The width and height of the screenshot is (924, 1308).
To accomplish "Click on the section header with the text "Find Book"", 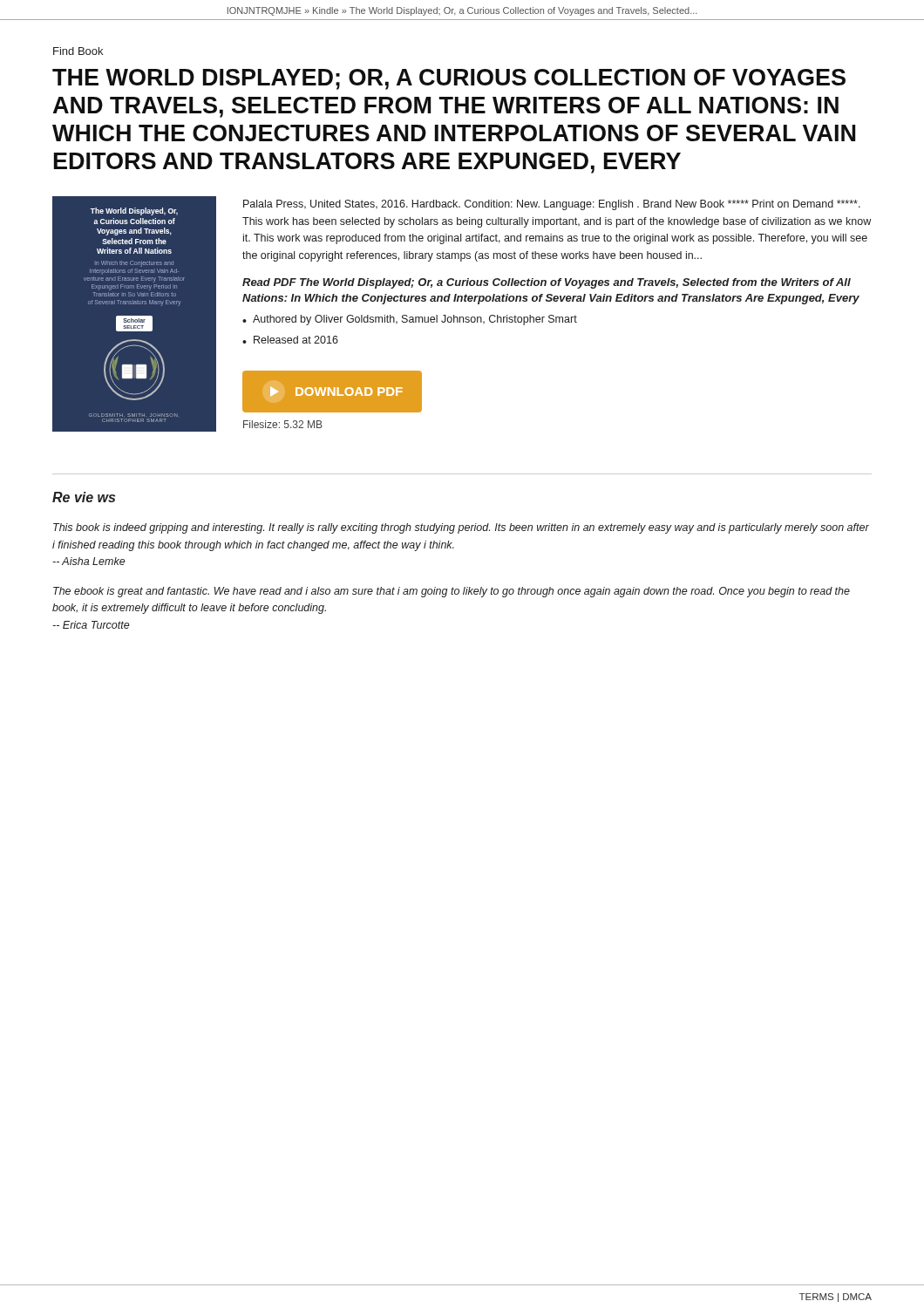I will pos(78,51).
